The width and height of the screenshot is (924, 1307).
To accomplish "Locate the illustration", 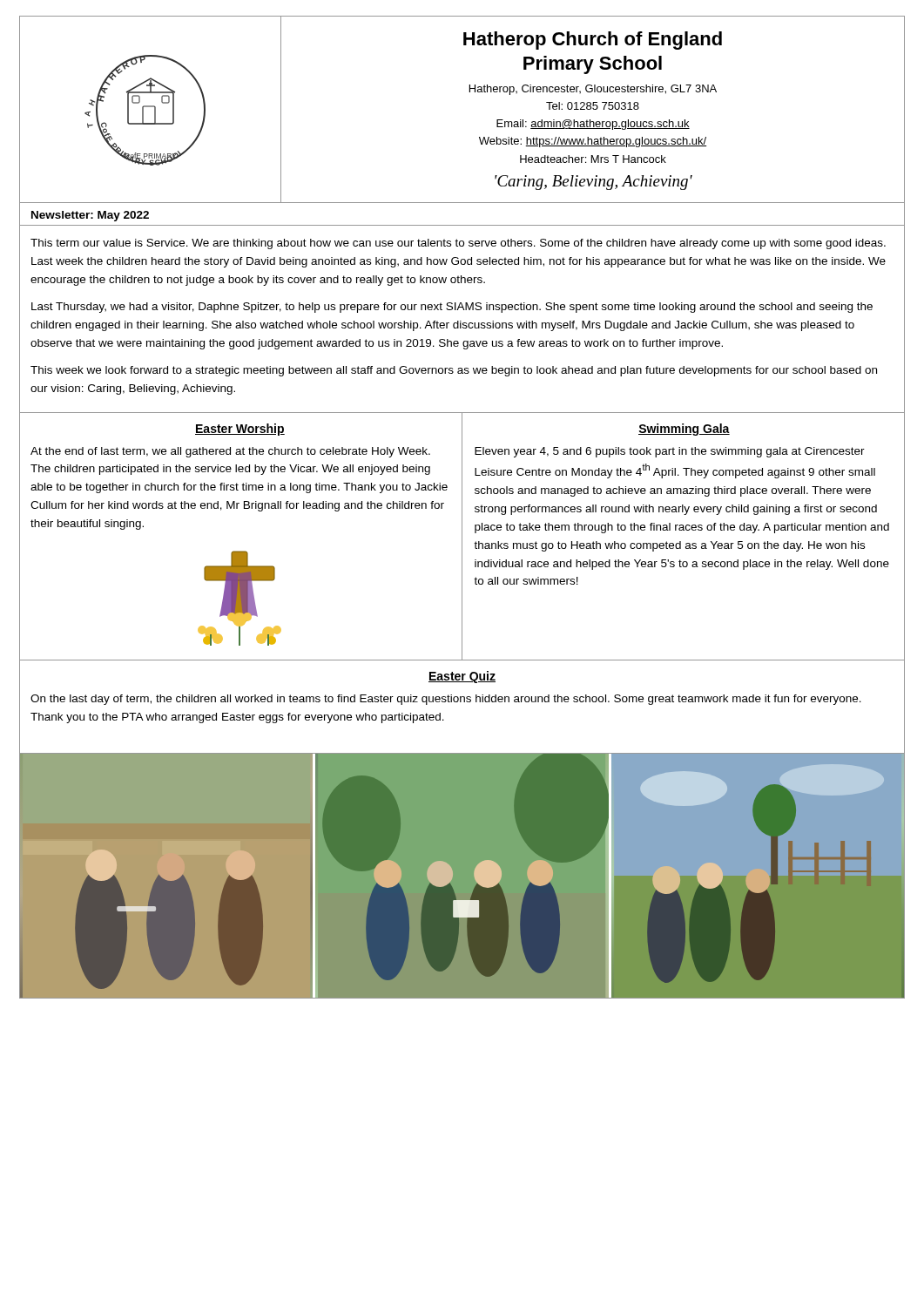I will pyautogui.click(x=240, y=597).
